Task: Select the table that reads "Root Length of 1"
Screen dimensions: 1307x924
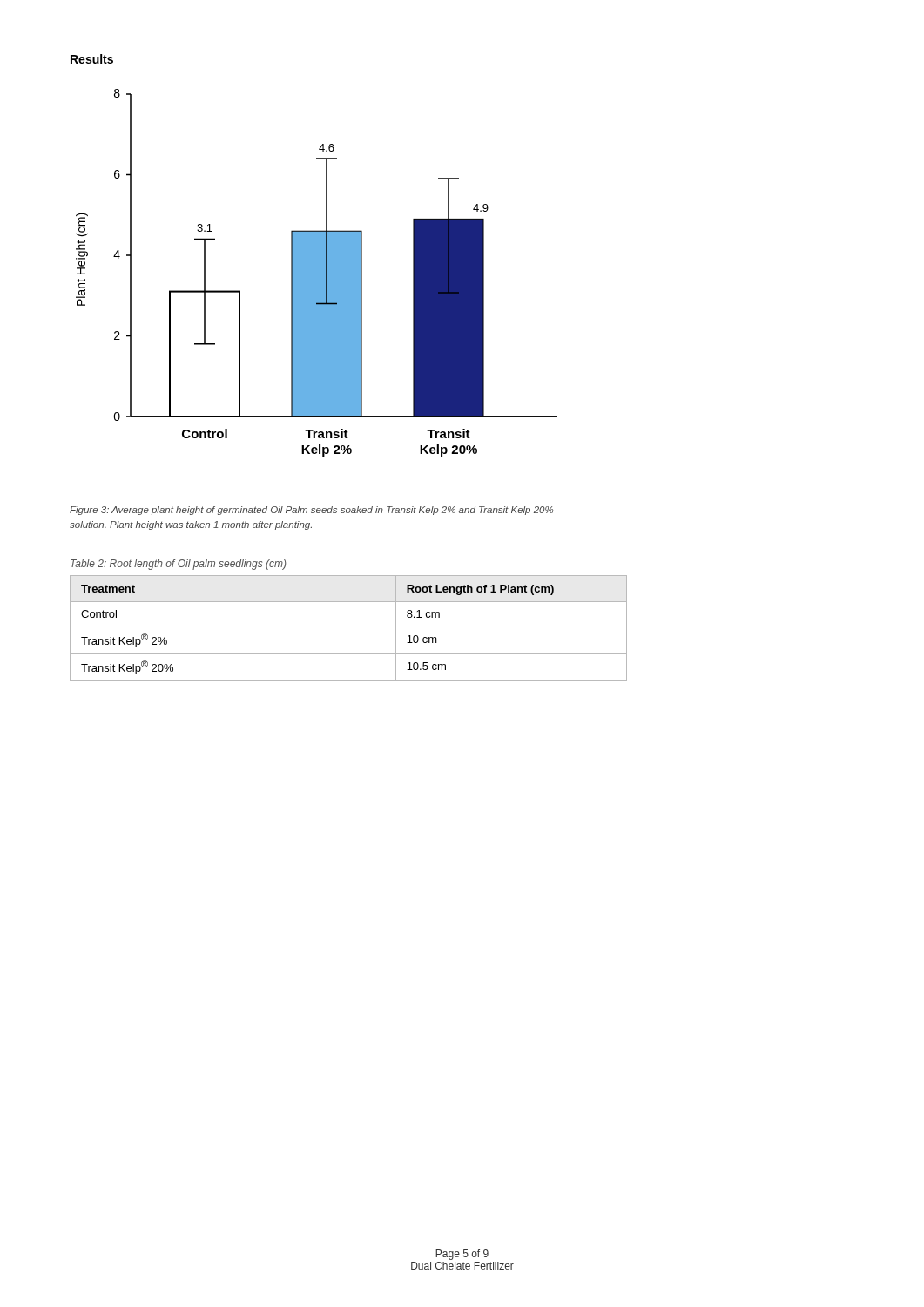Action: [453, 628]
